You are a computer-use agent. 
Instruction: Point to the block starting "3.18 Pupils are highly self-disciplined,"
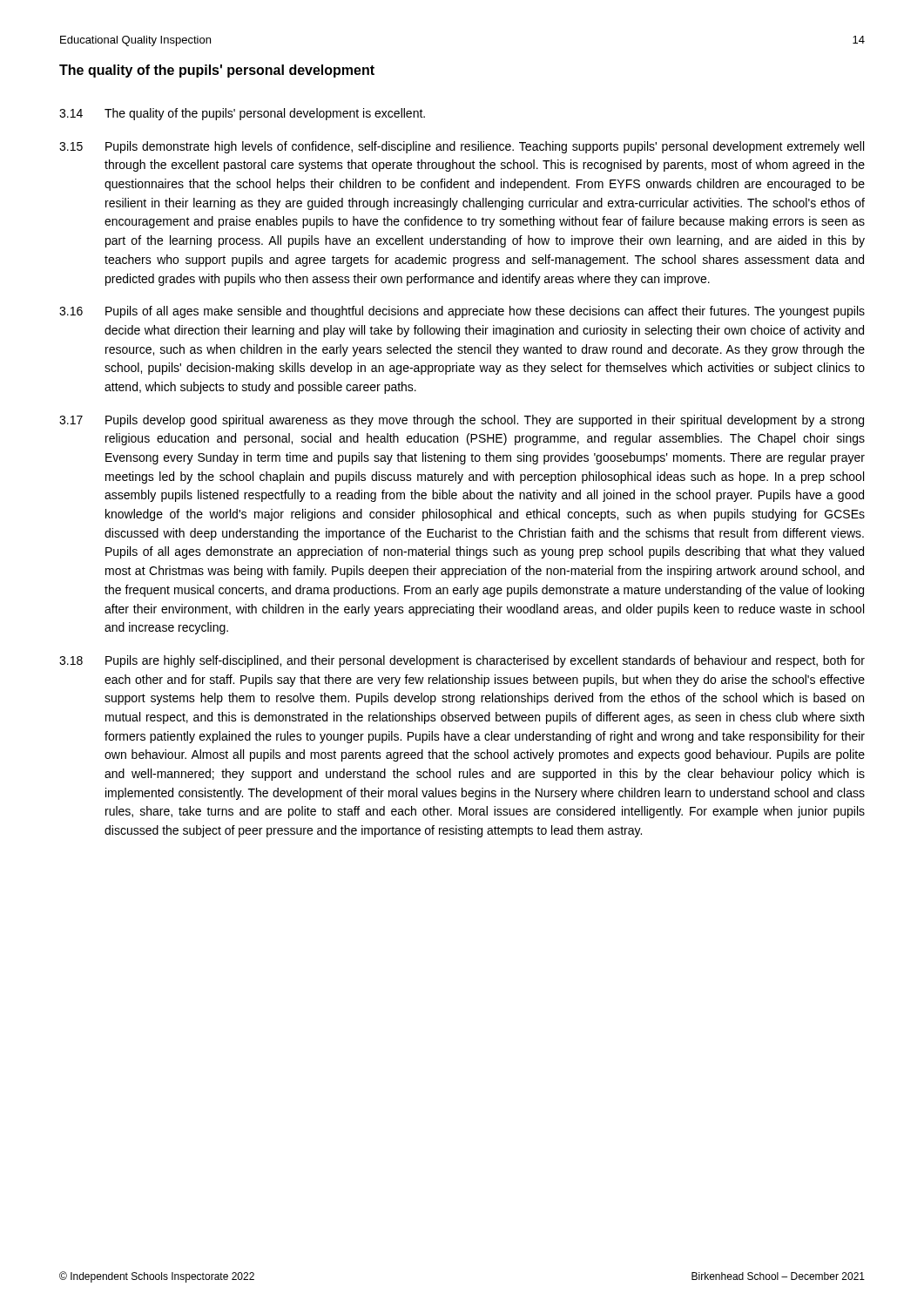(x=462, y=746)
